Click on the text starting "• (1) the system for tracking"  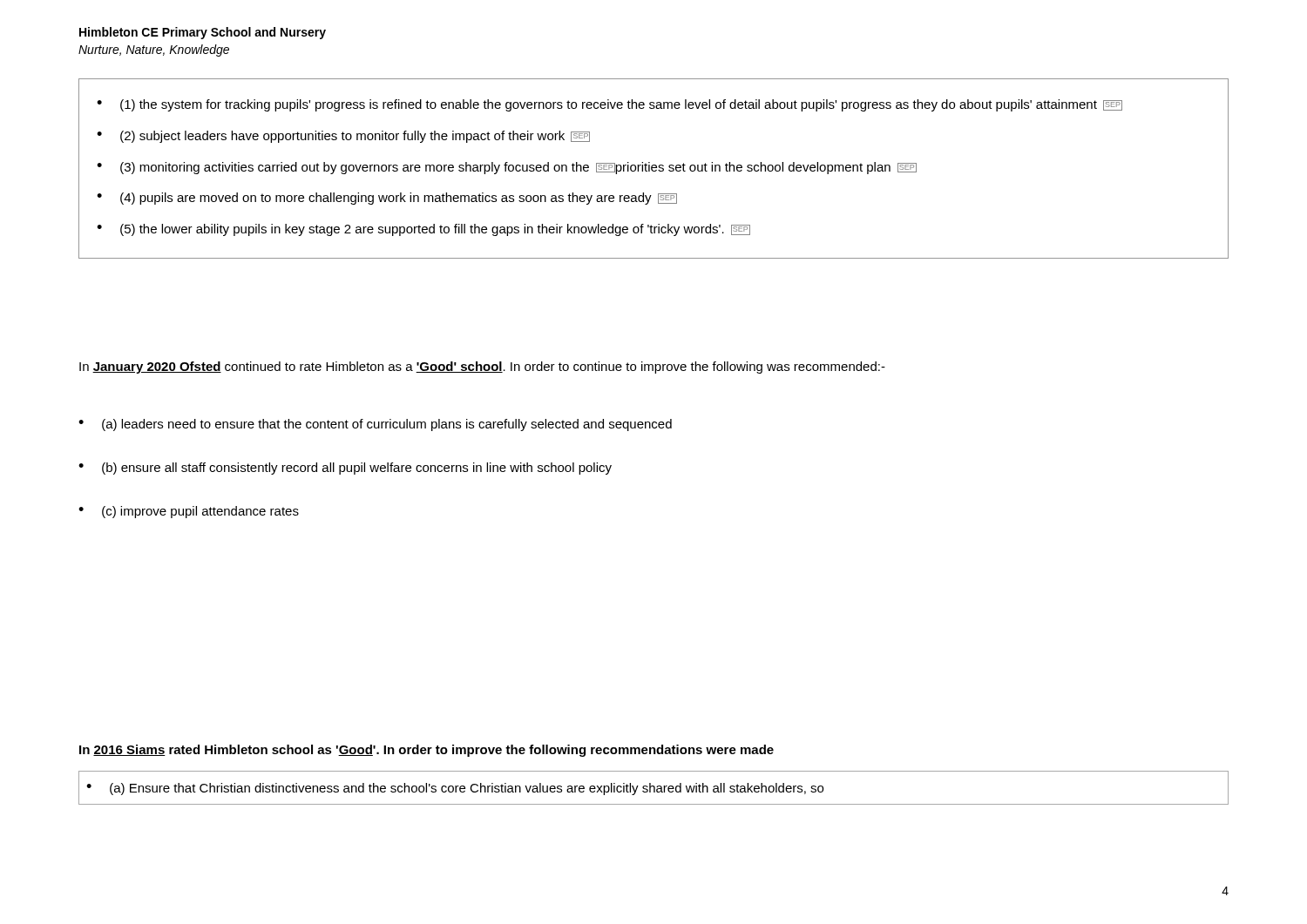610,104
